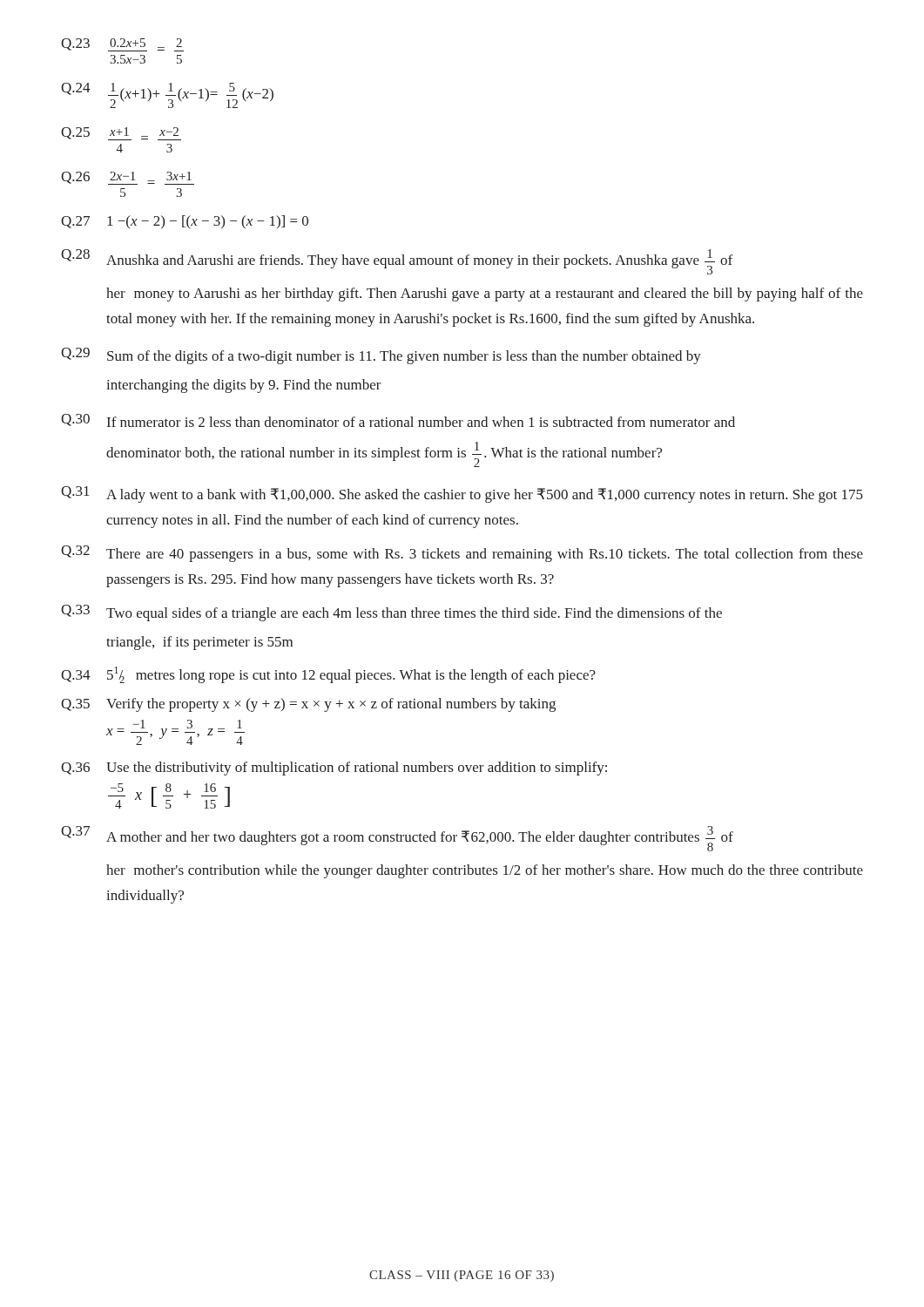Locate the formula containing "−5 4 x [ 85"
The height and width of the screenshot is (1307, 924).
[170, 796]
